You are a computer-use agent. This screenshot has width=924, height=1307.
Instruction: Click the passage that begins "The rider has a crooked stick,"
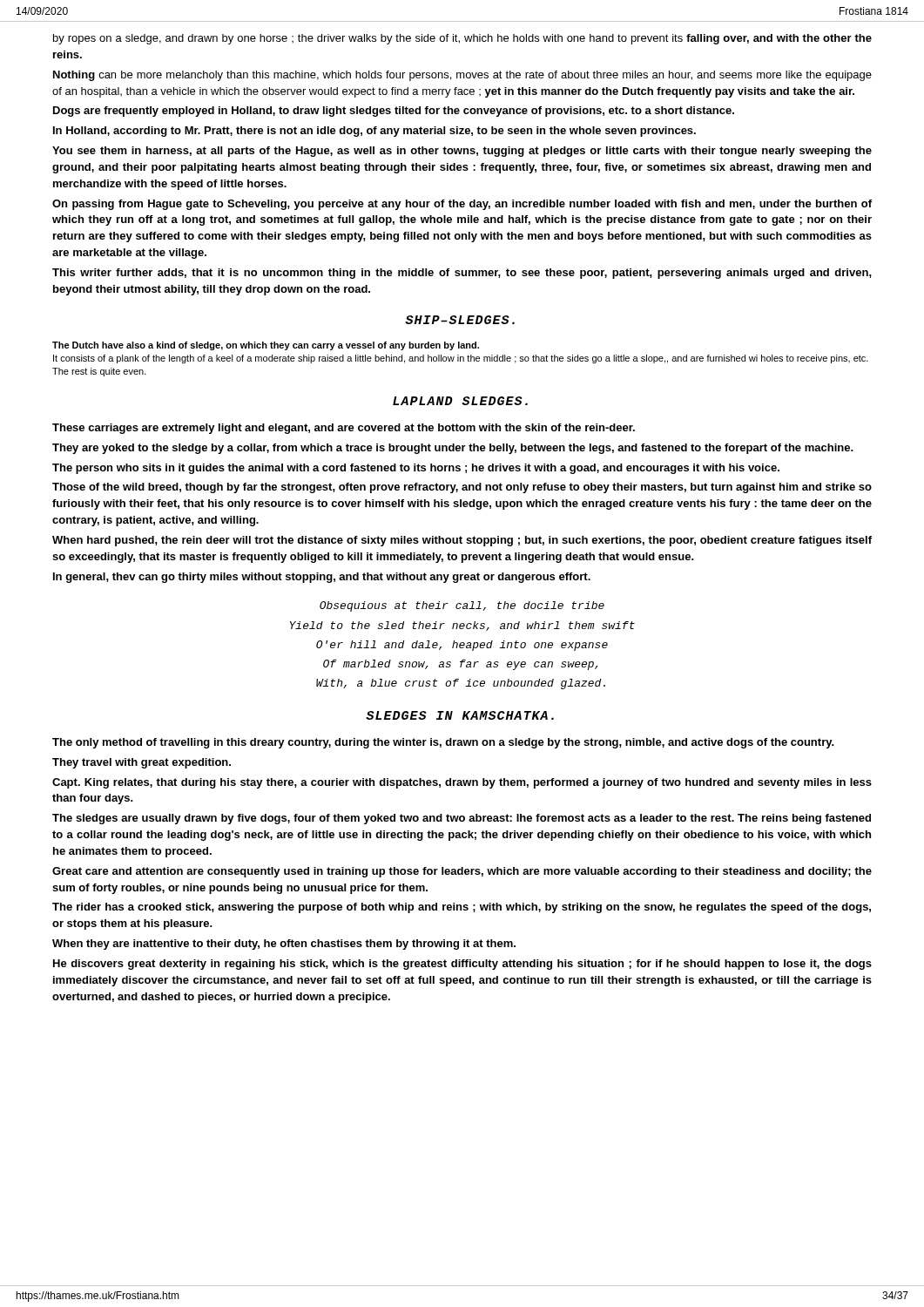(x=462, y=915)
